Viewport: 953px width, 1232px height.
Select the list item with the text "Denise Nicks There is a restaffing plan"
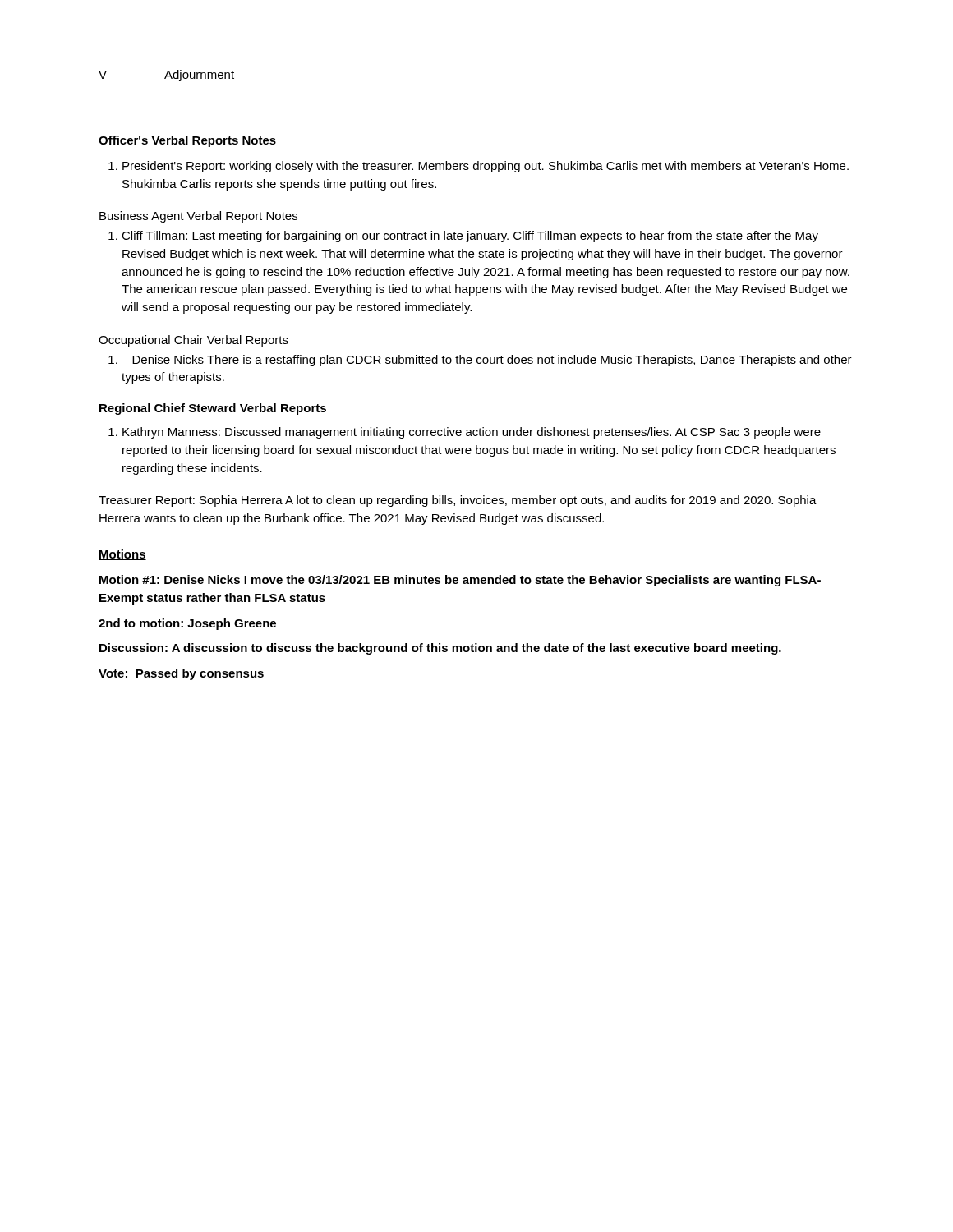pyautogui.click(x=487, y=368)
